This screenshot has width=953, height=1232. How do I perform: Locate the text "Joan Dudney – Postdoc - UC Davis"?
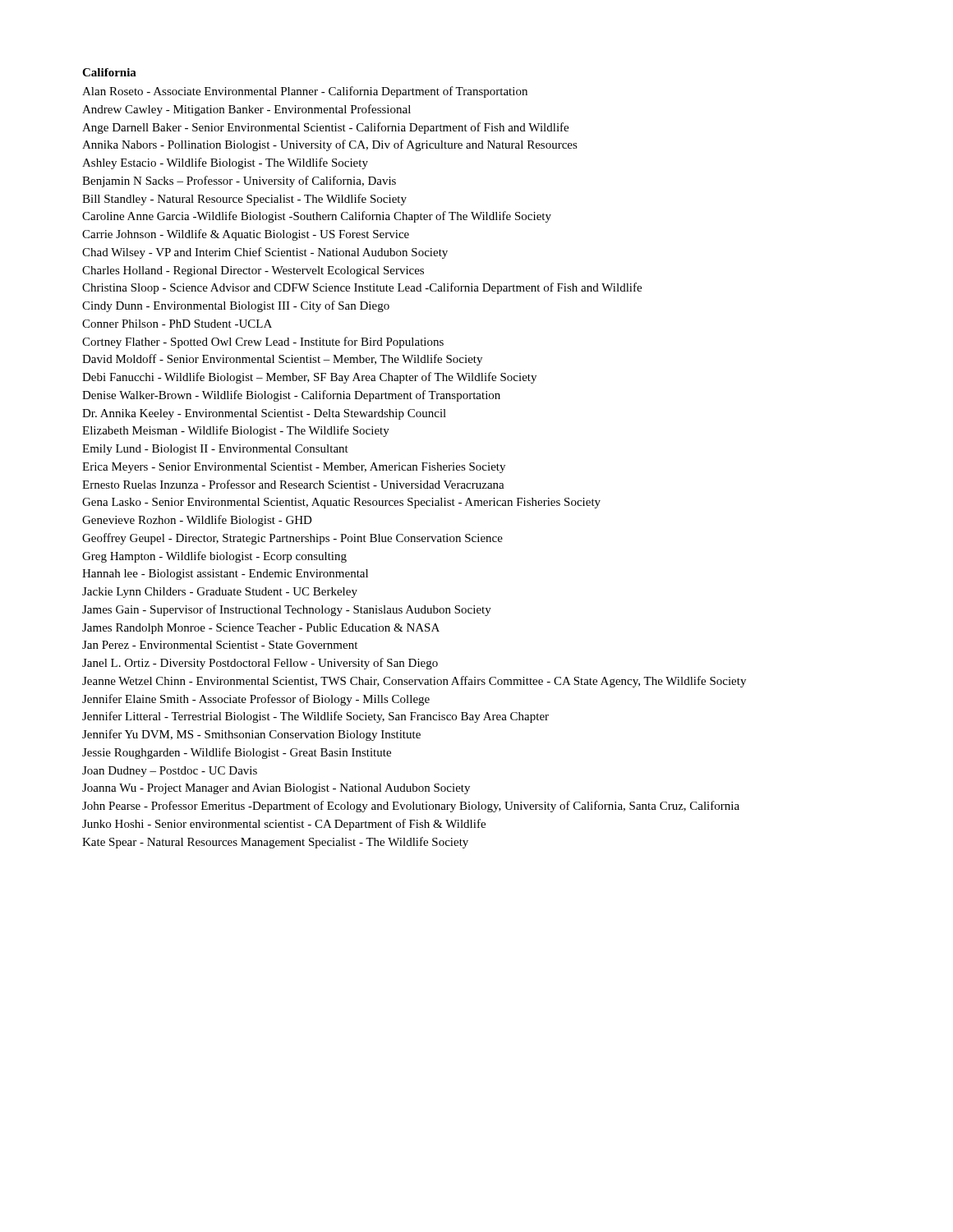tap(170, 770)
